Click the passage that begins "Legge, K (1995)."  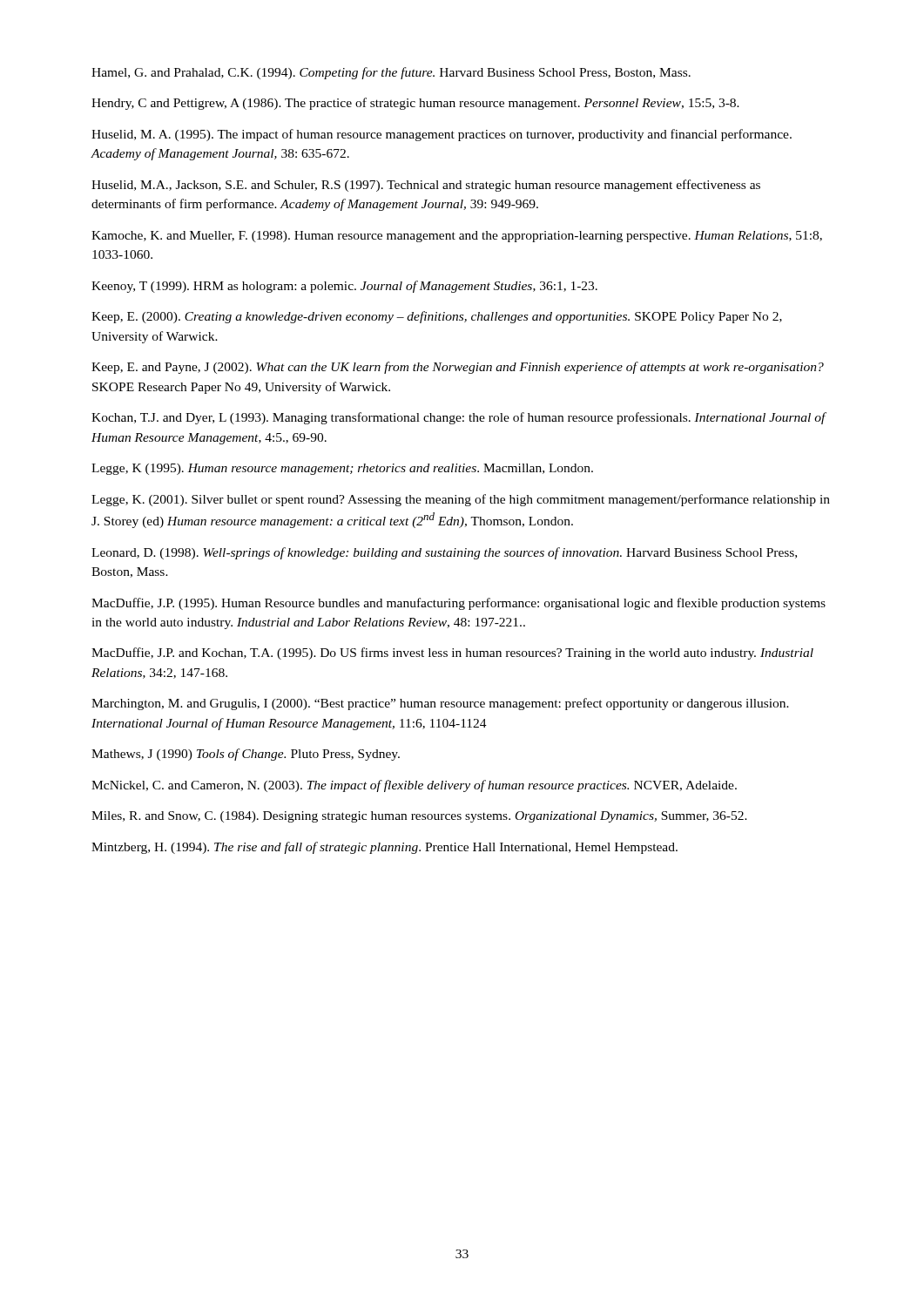coord(343,468)
